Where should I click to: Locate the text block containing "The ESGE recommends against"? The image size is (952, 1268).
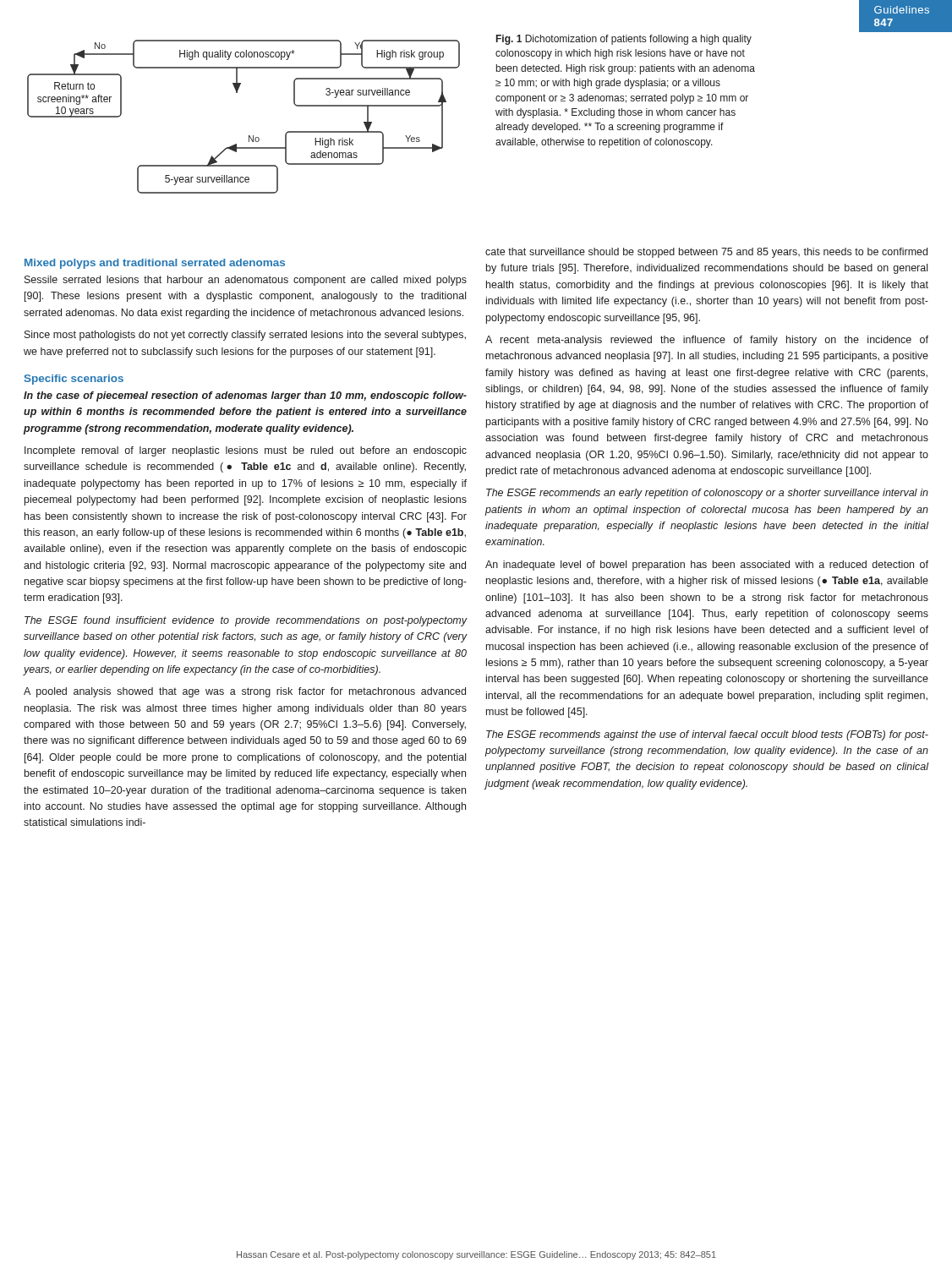click(707, 759)
